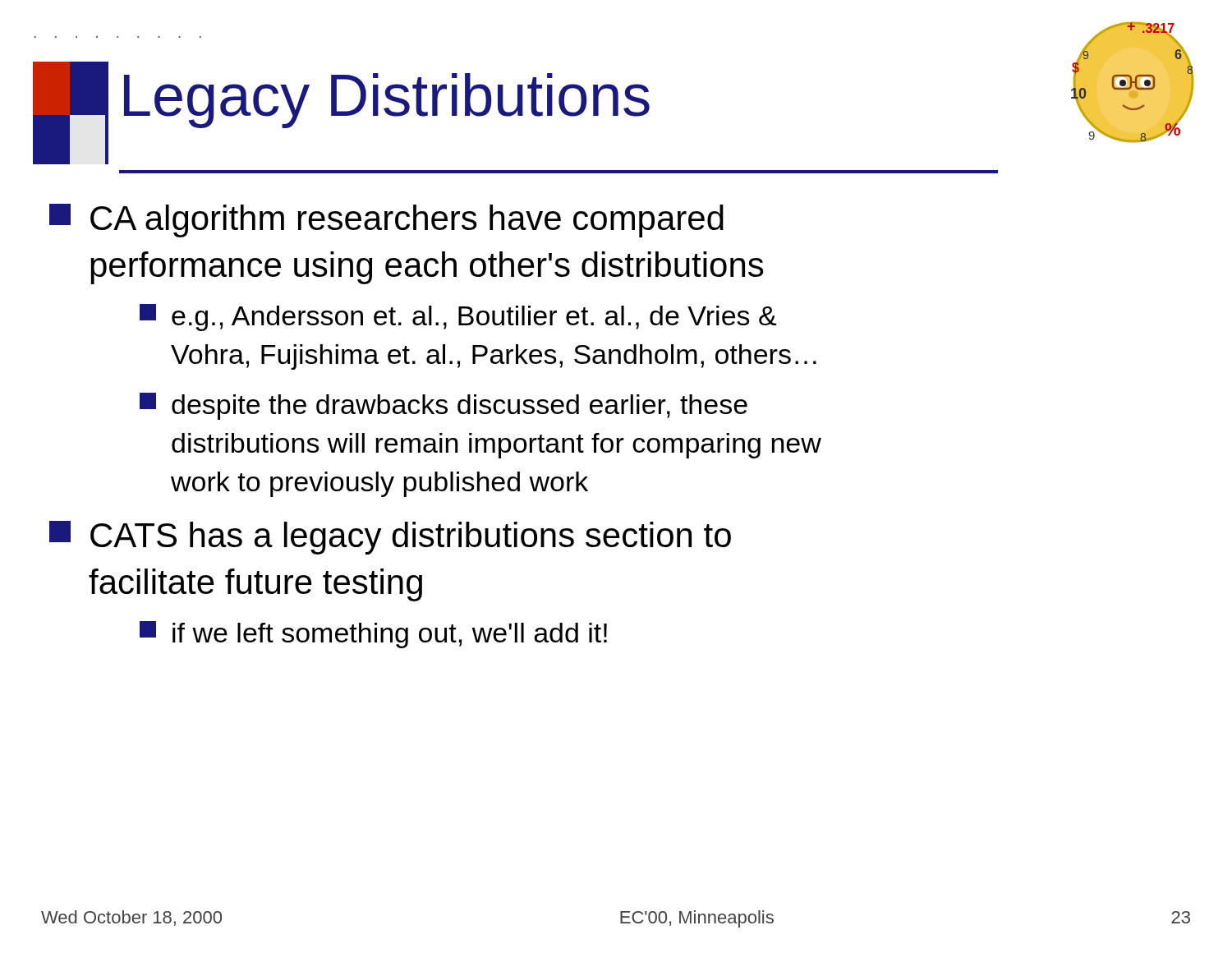Locate the region starting "if we left something out, we'll add it!"
This screenshot has height=953, width=1232.
click(374, 633)
